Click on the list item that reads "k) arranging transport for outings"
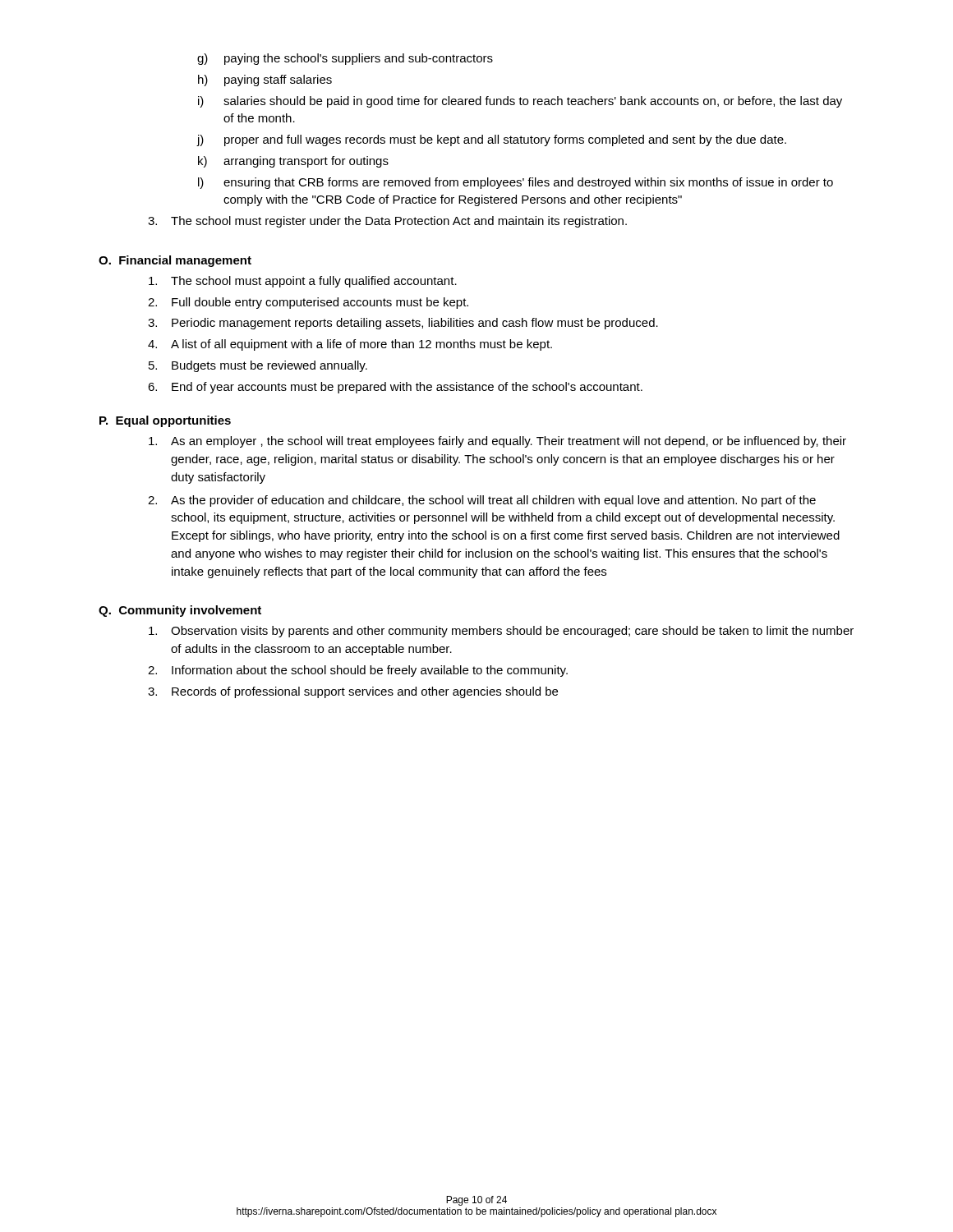This screenshot has height=1232, width=953. click(293, 162)
